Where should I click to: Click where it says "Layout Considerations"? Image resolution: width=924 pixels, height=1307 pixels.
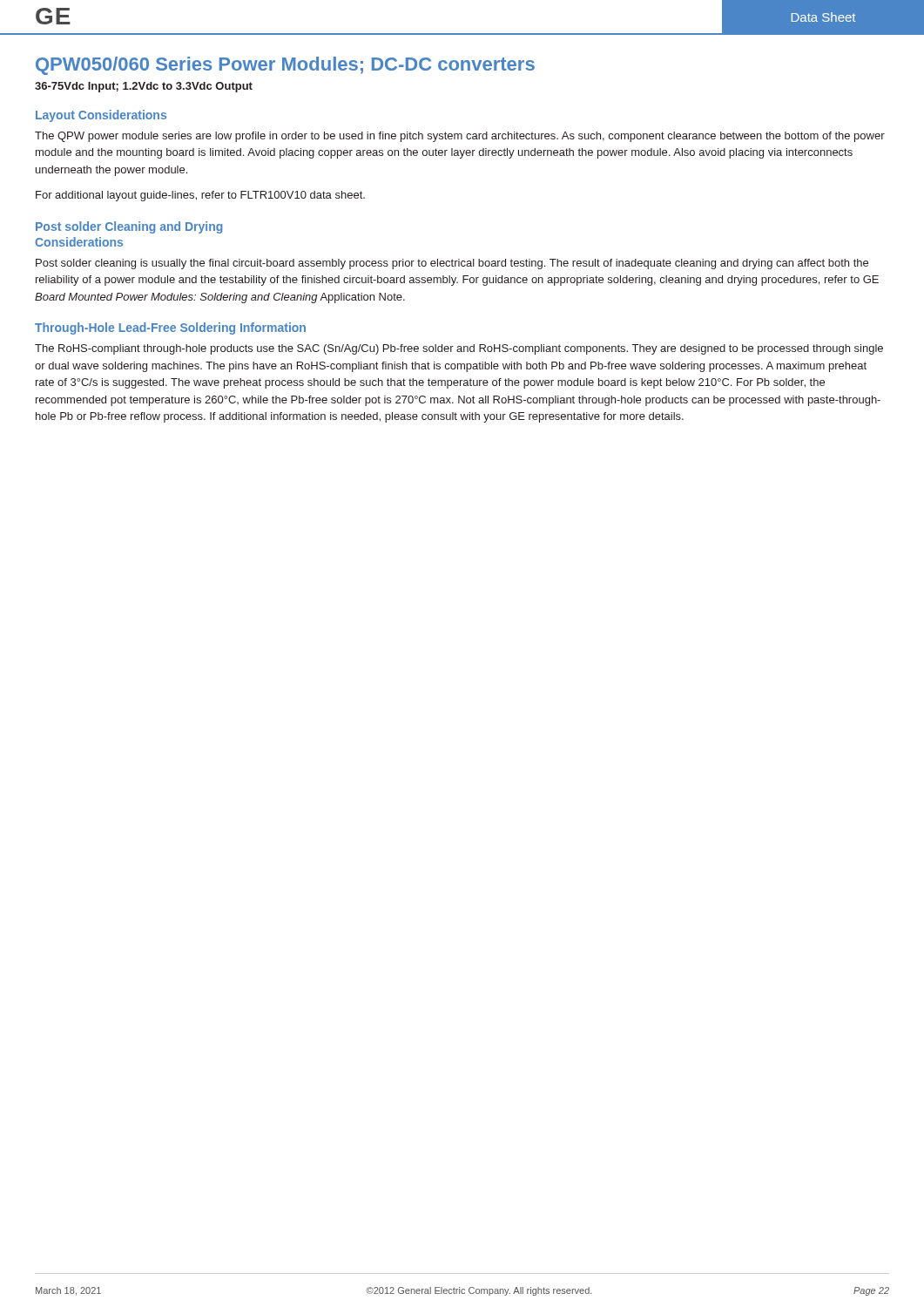click(101, 115)
